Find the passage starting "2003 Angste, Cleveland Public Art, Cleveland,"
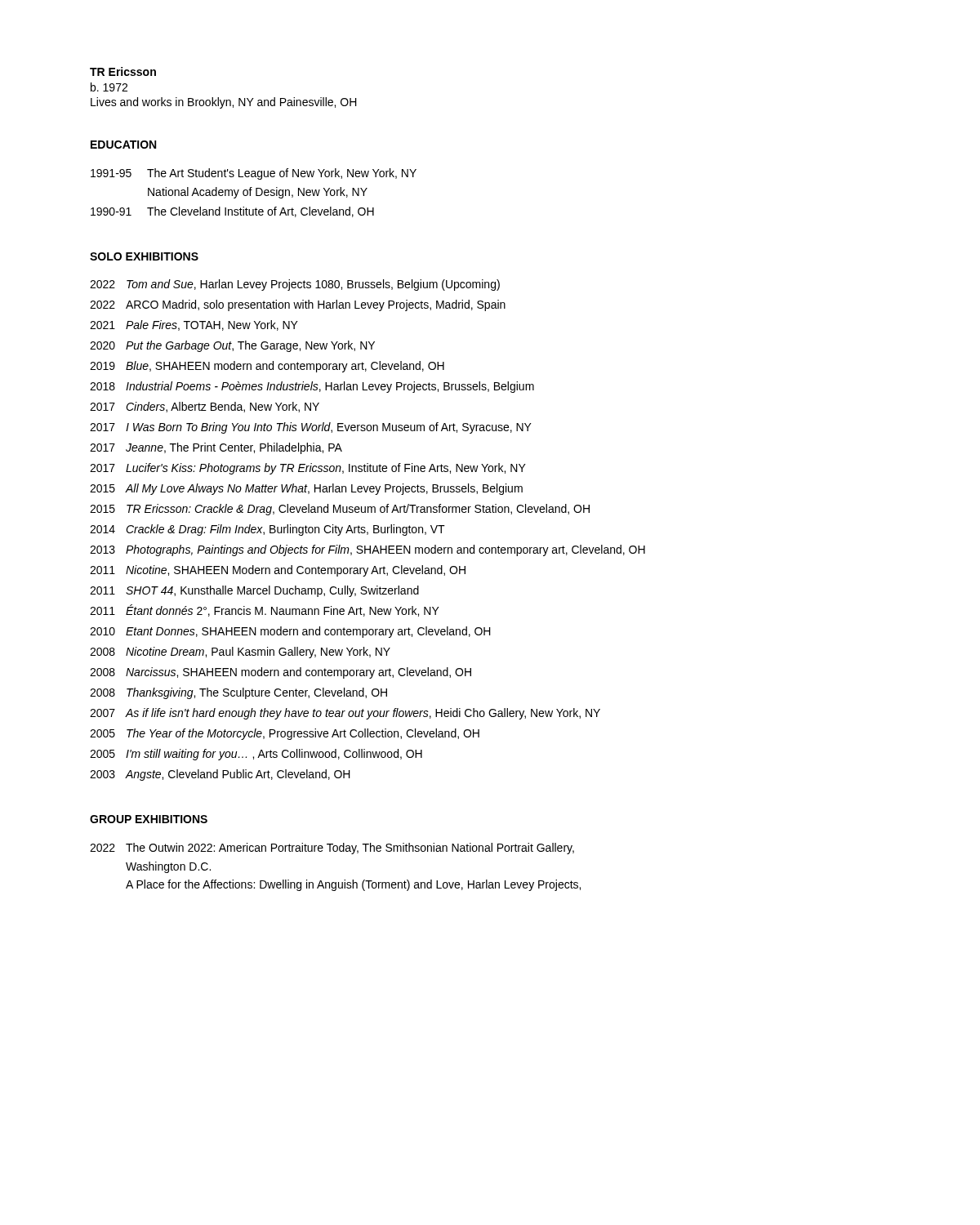 pyautogui.click(x=220, y=775)
